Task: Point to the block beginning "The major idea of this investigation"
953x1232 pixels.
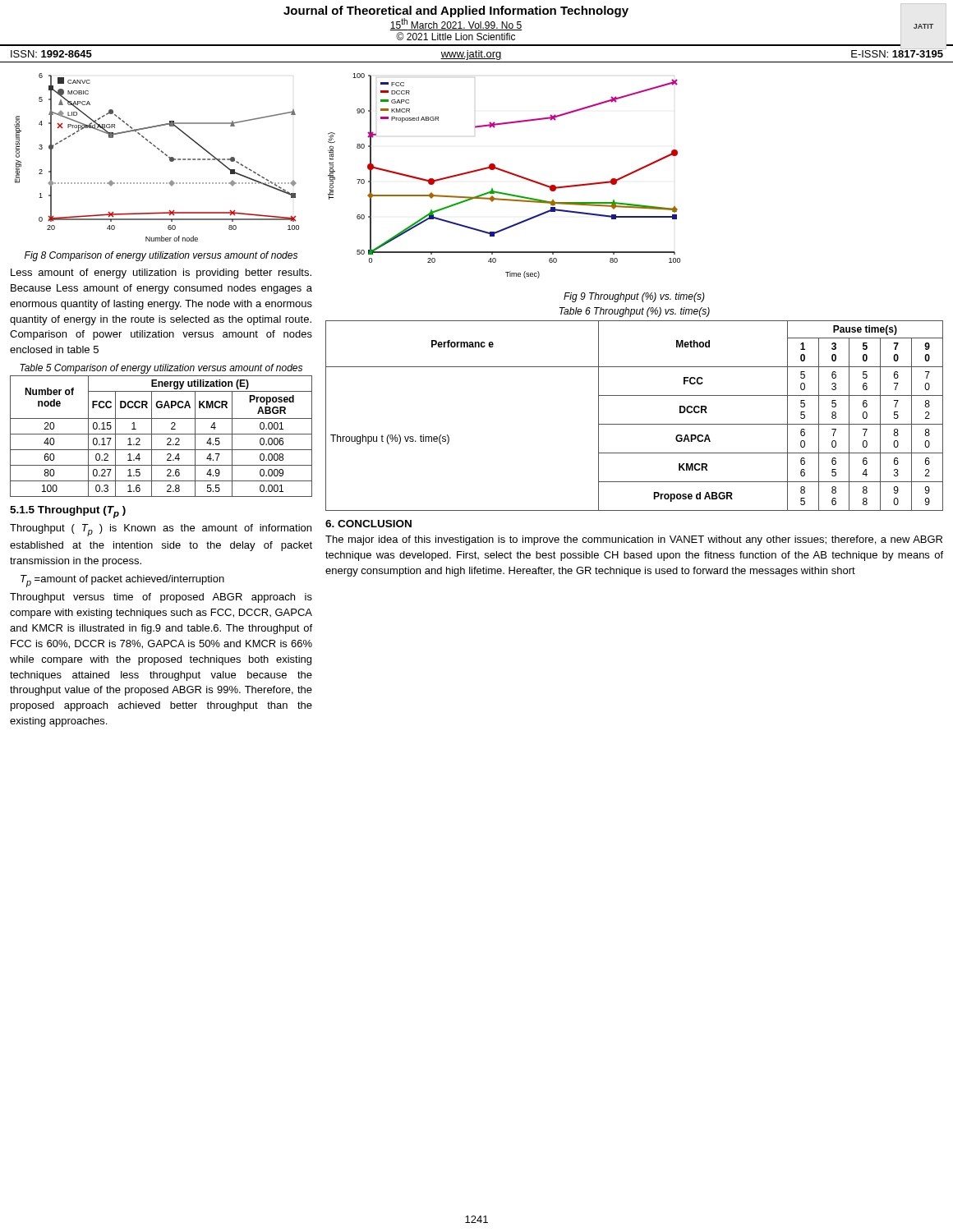Action: pos(634,555)
